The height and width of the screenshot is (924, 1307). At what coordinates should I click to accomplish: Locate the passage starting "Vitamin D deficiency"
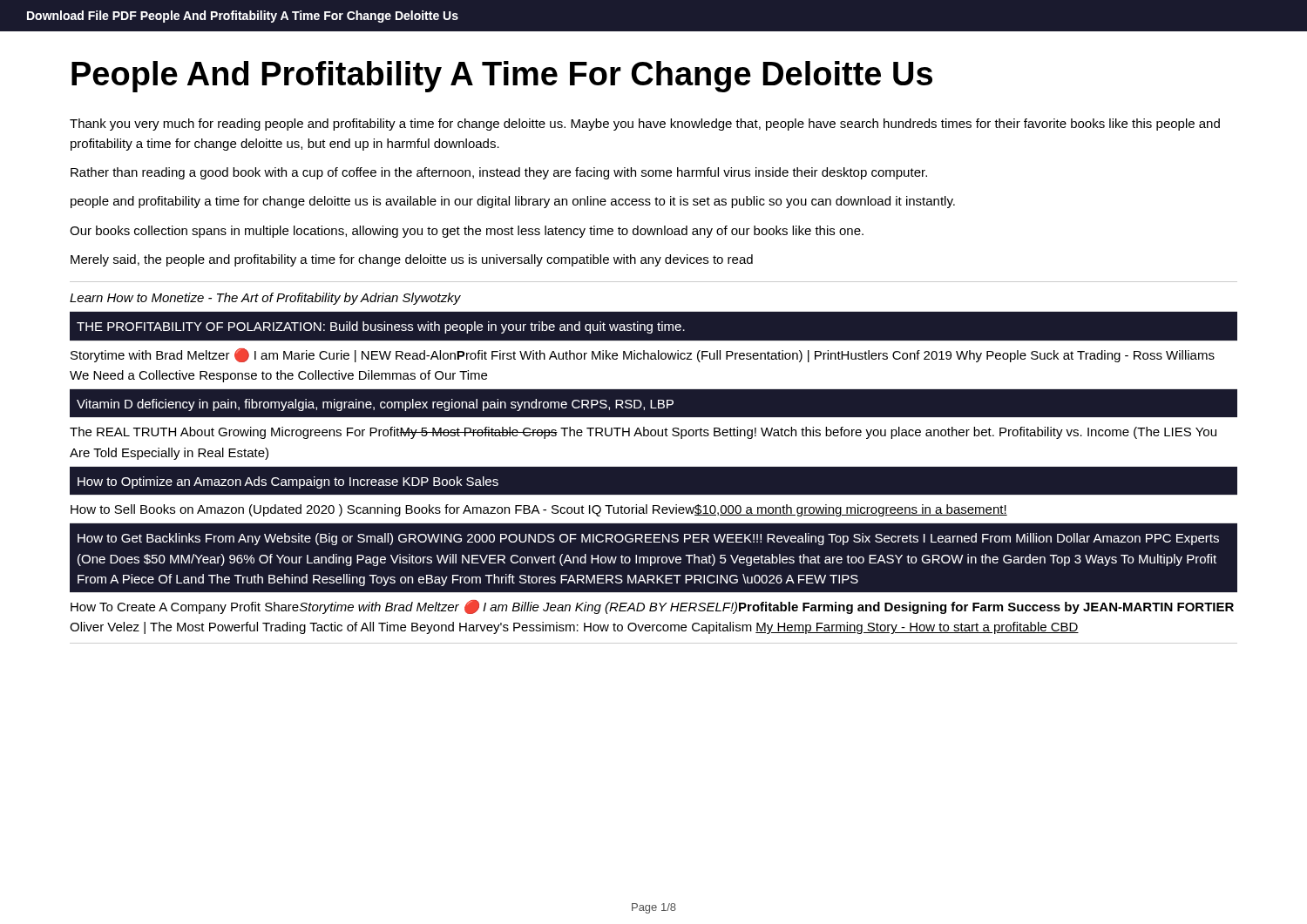point(376,404)
